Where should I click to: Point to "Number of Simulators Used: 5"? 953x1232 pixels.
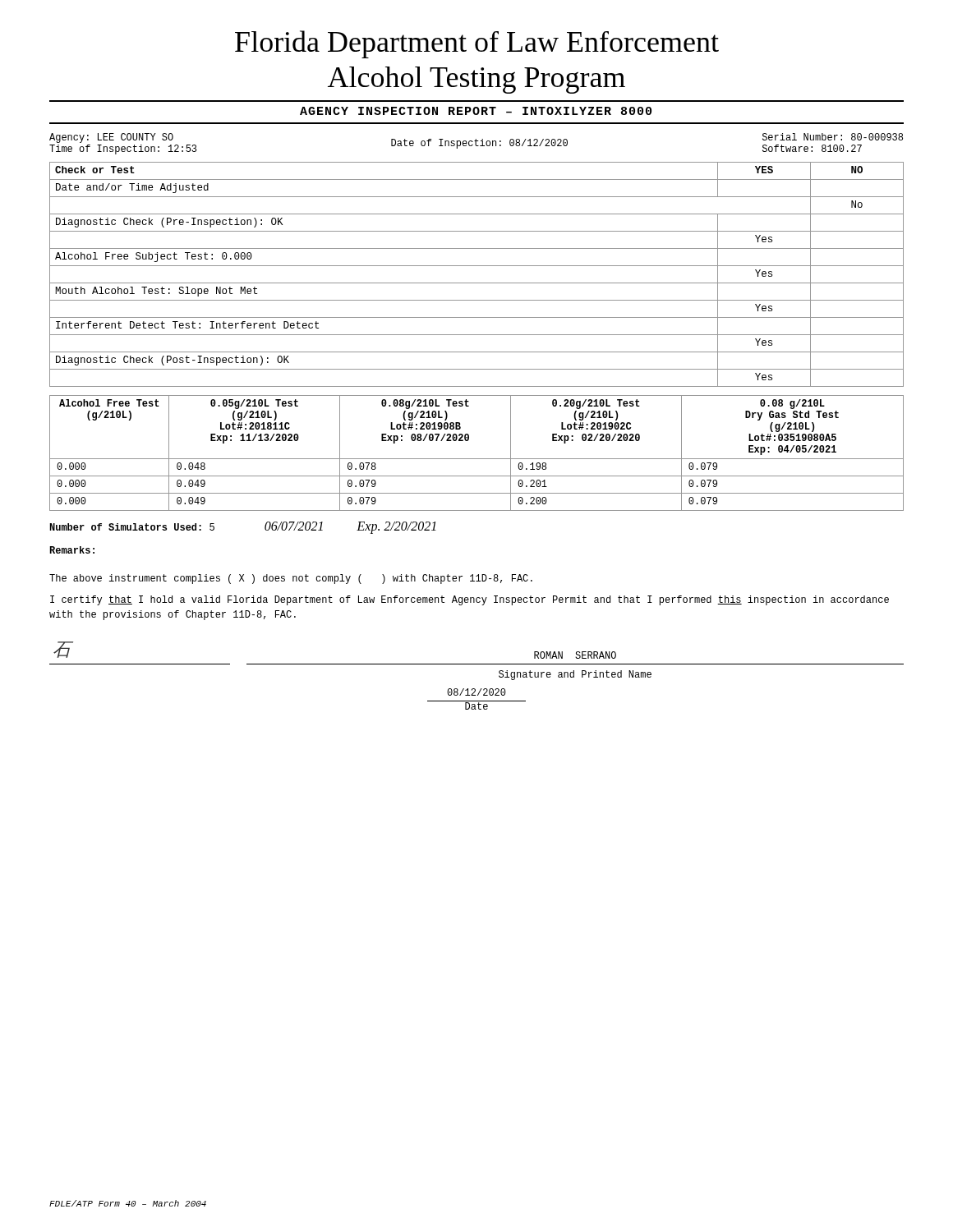pos(132,528)
